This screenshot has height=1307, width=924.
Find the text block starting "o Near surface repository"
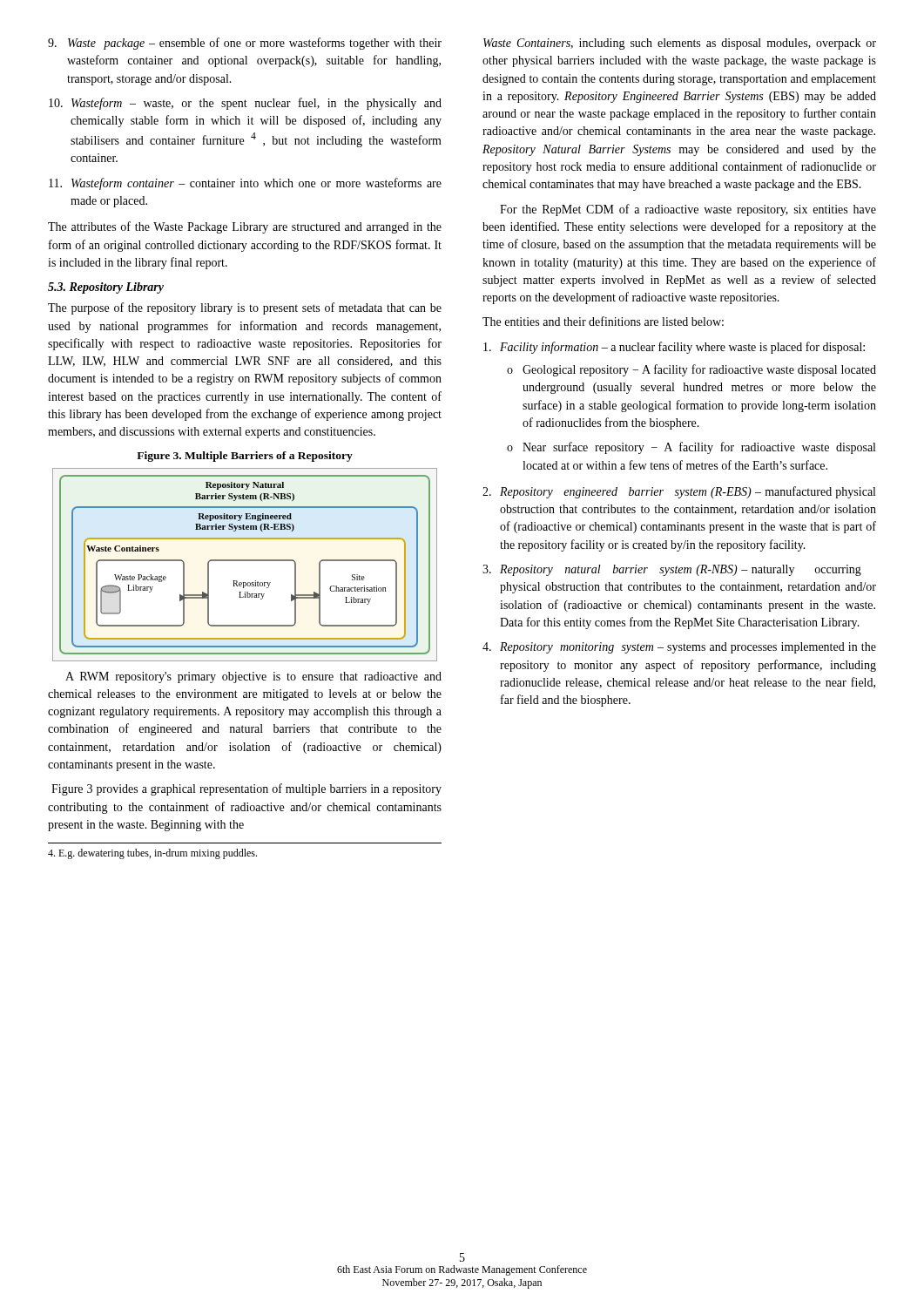pos(691,457)
